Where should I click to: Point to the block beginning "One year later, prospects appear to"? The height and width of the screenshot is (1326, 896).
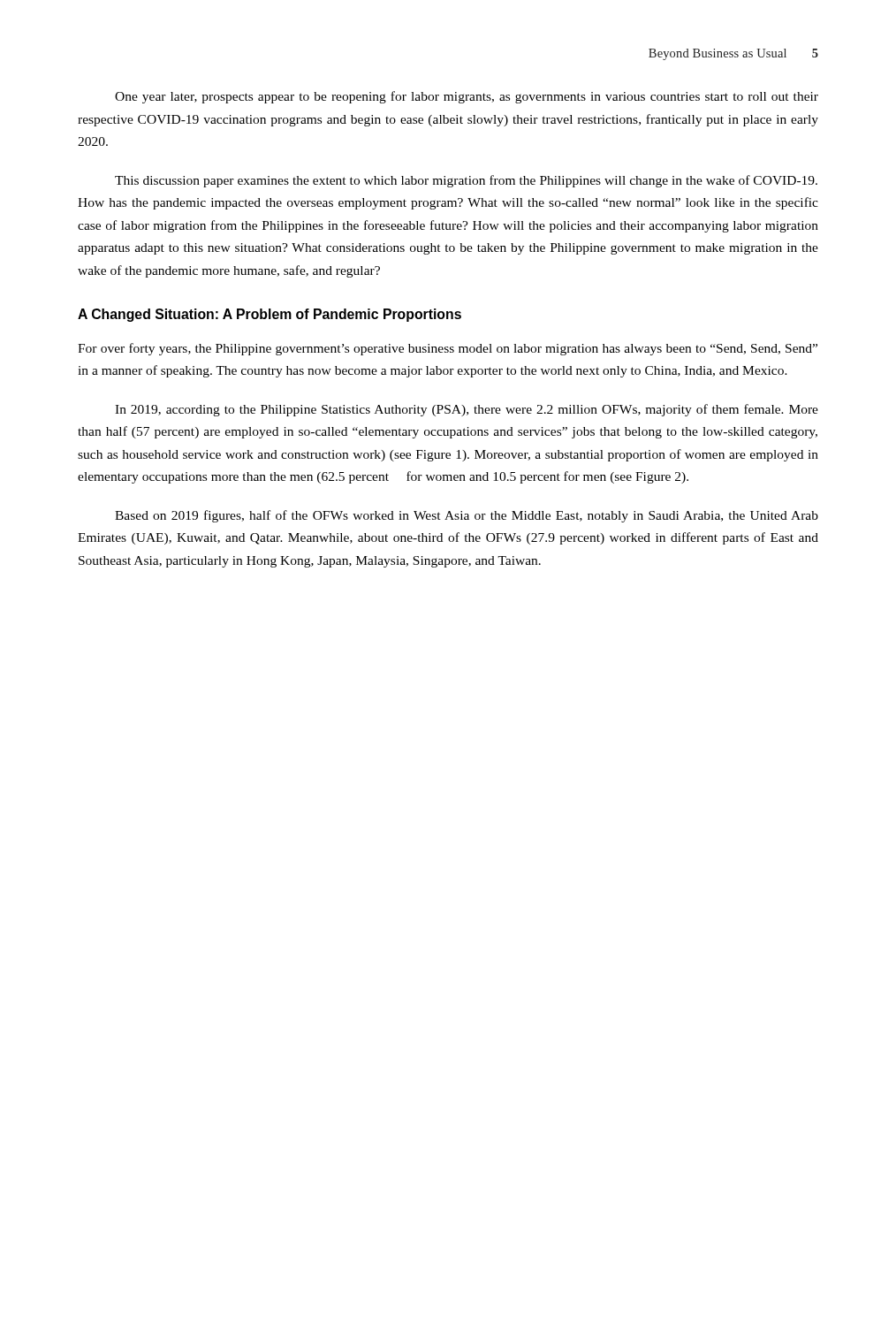coord(448,119)
